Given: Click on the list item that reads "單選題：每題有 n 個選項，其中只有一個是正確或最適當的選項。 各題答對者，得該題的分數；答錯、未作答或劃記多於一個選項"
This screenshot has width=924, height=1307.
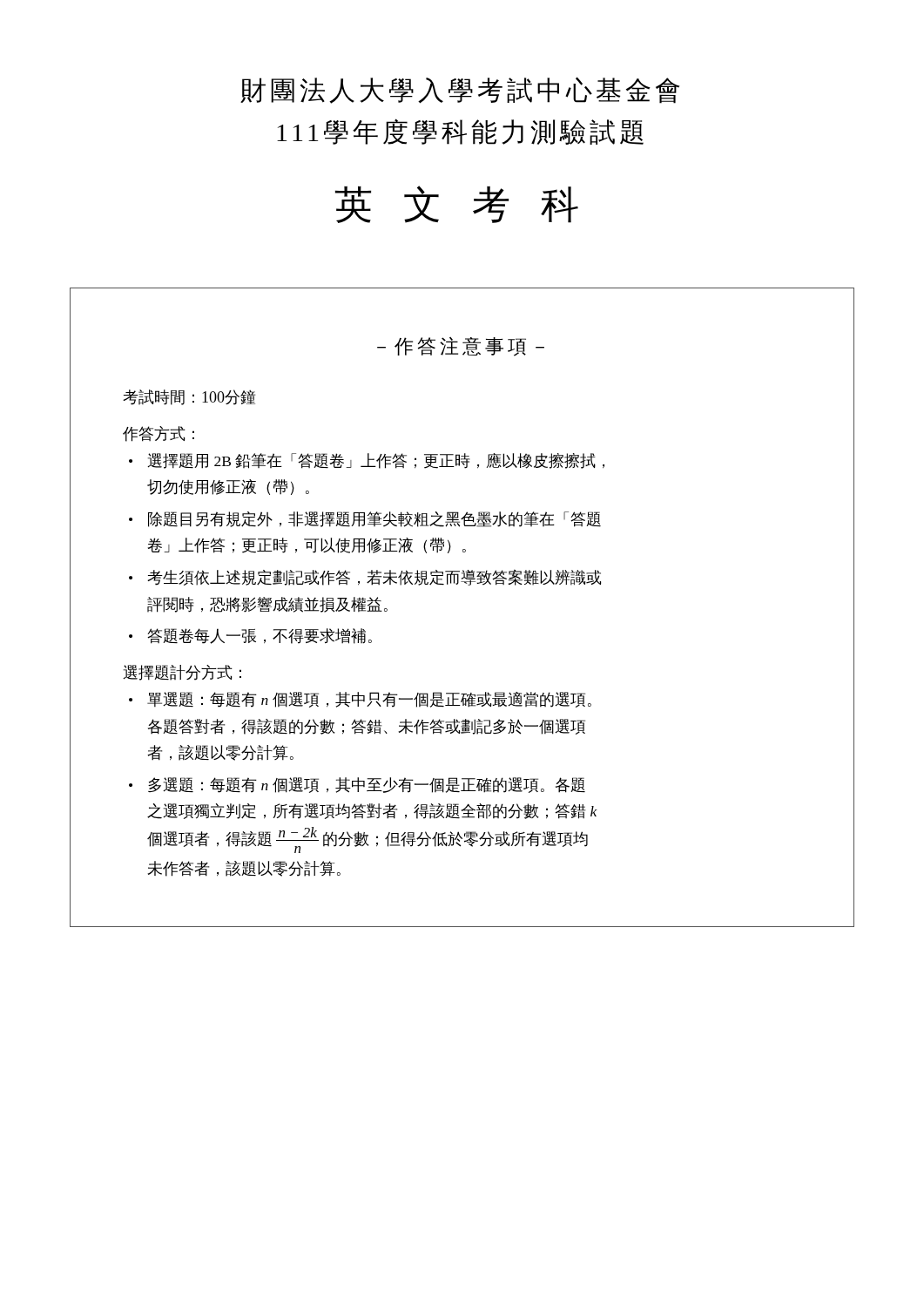Looking at the screenshot, I should [374, 726].
